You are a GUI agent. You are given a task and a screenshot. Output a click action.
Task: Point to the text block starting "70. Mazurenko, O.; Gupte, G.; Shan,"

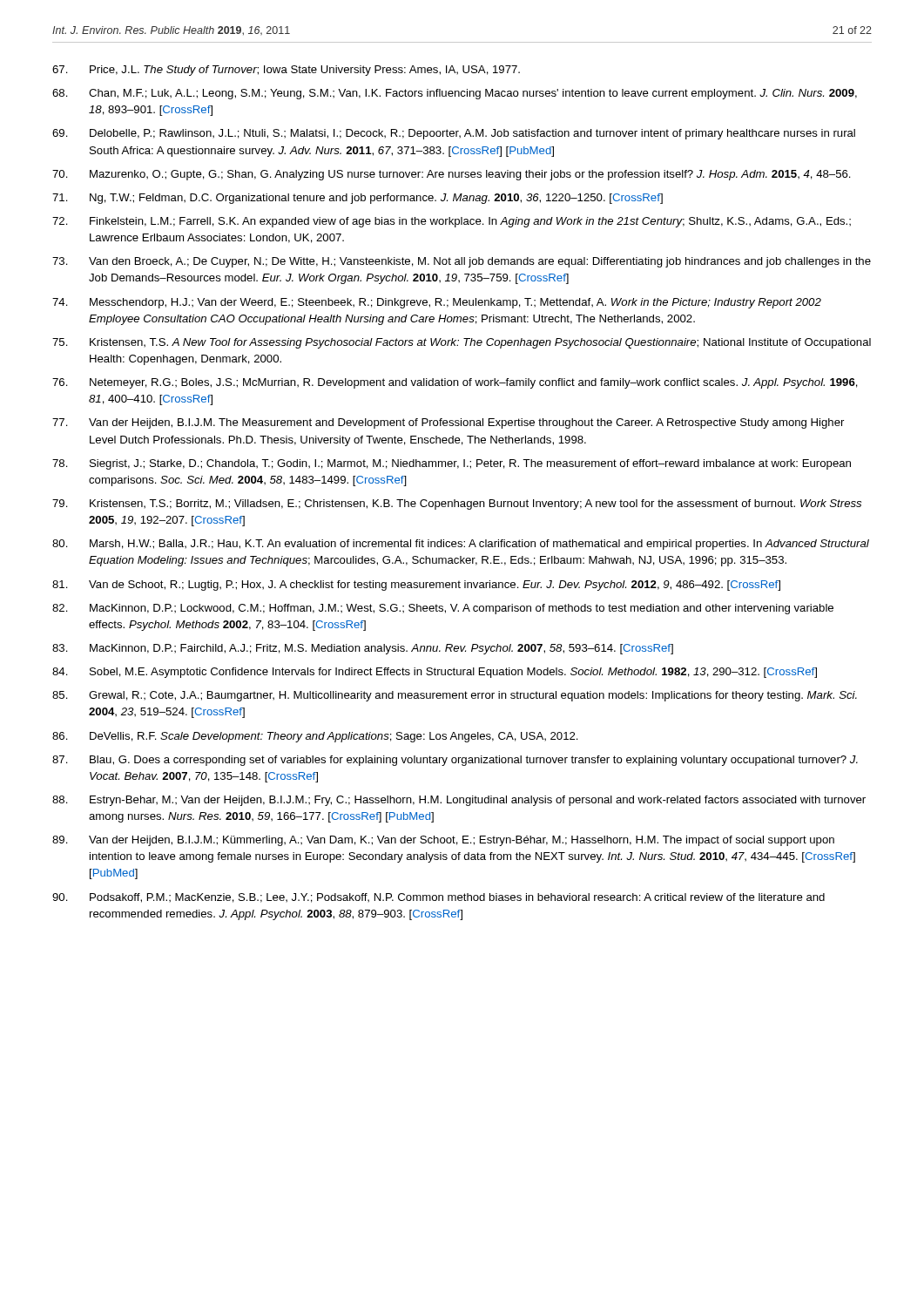462,174
